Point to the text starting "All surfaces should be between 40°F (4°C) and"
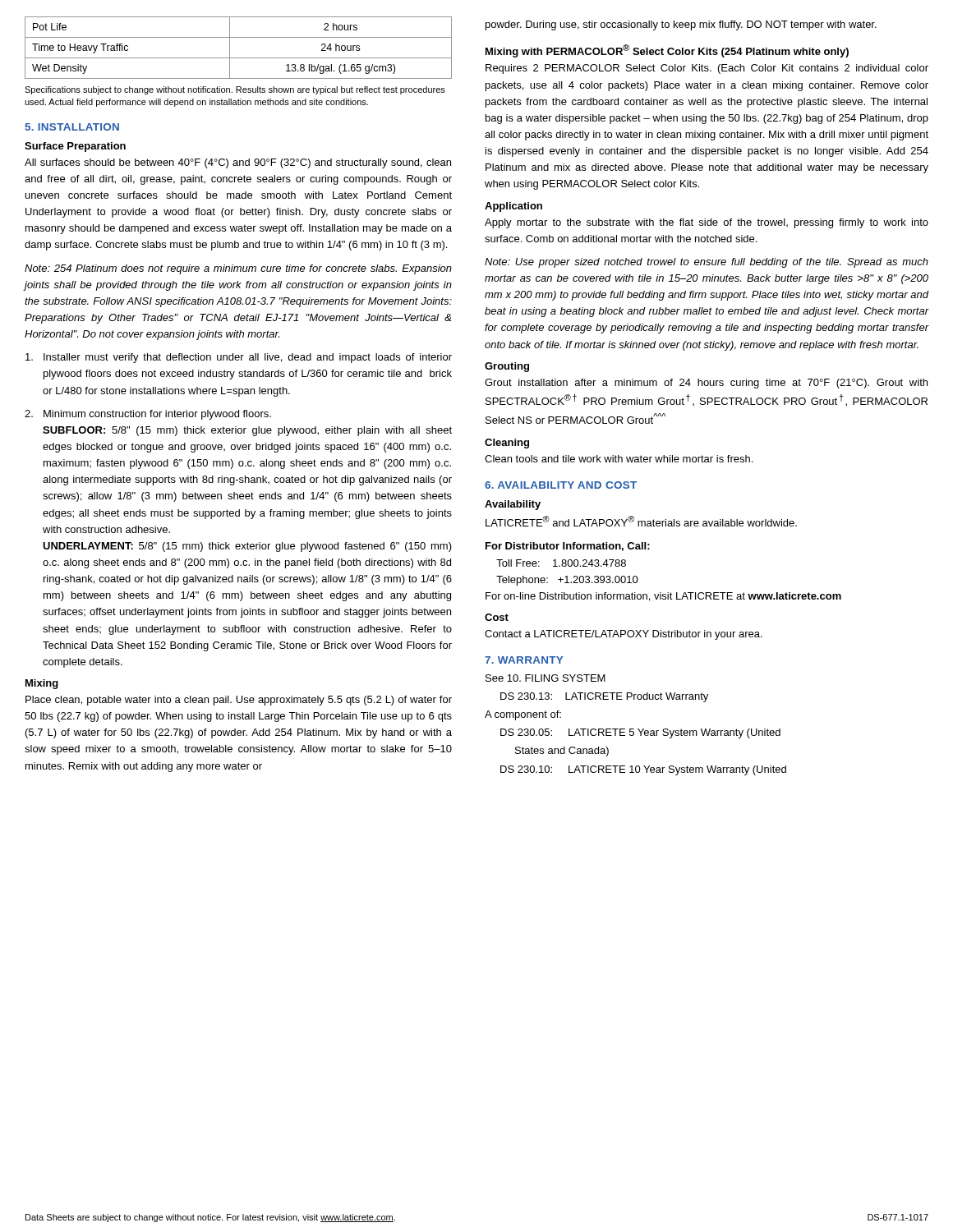Screen dimensions: 1232x953 point(238,203)
